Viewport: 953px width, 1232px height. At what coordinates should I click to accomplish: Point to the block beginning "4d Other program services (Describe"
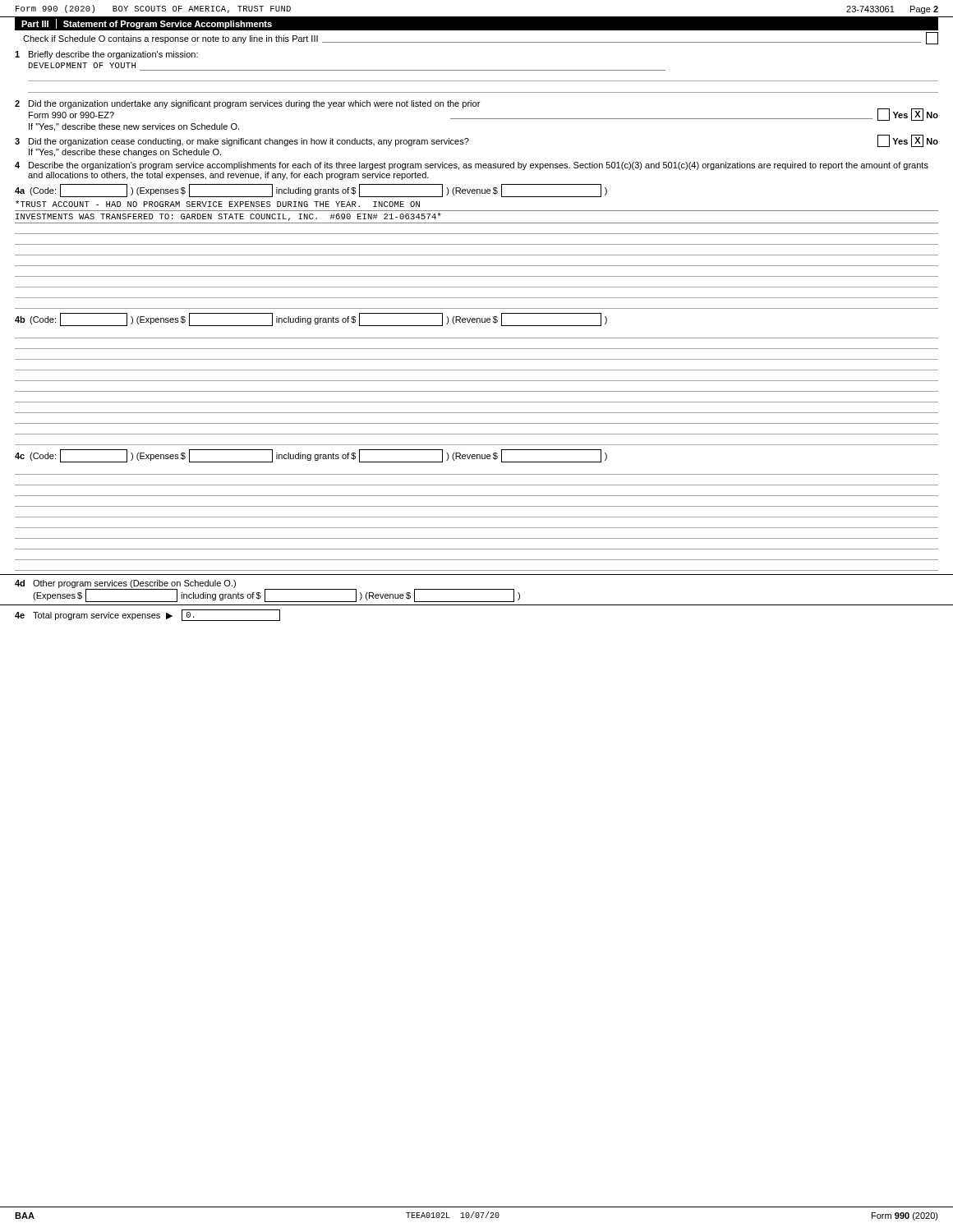(x=476, y=590)
